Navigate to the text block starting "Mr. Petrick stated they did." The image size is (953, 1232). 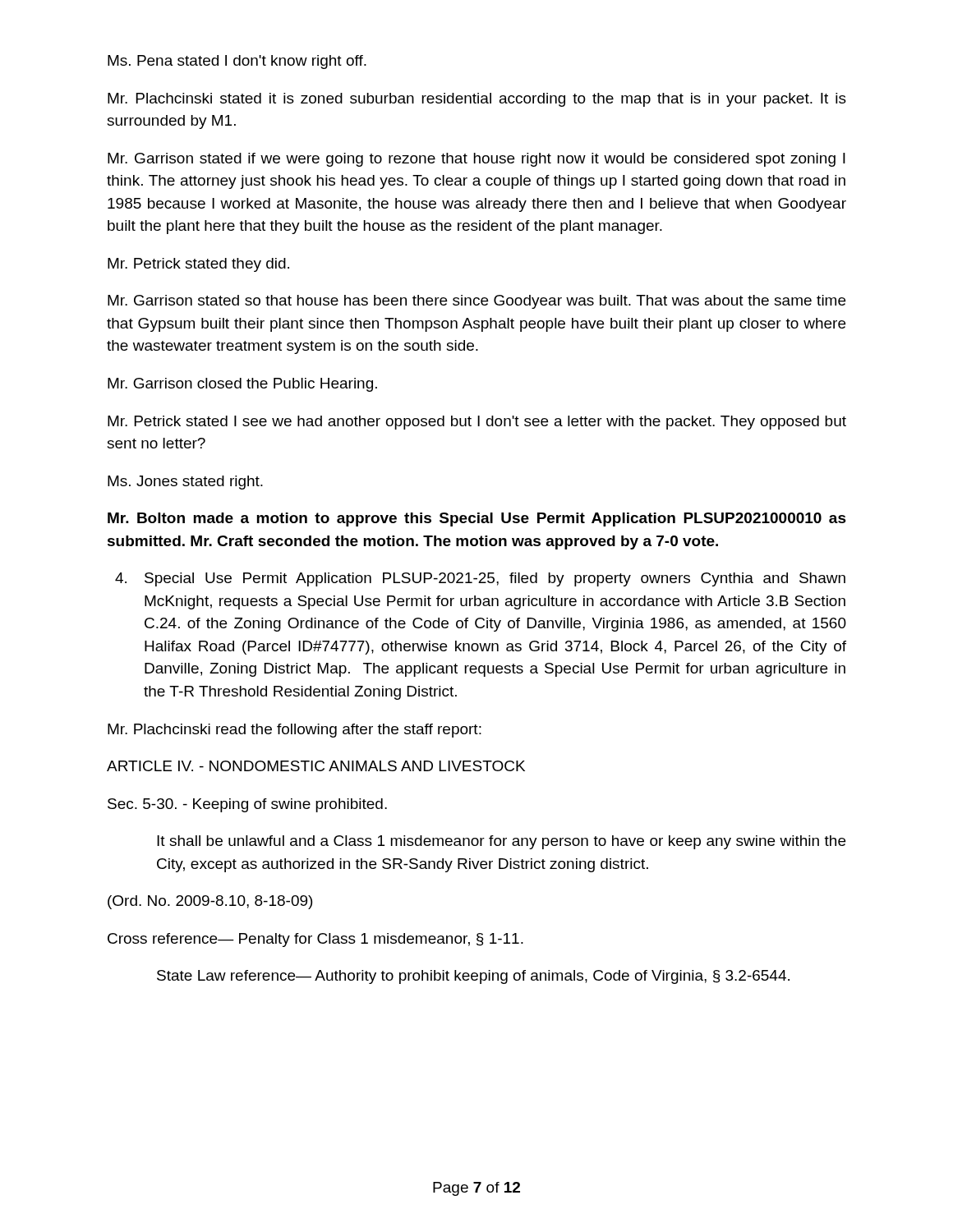(199, 263)
